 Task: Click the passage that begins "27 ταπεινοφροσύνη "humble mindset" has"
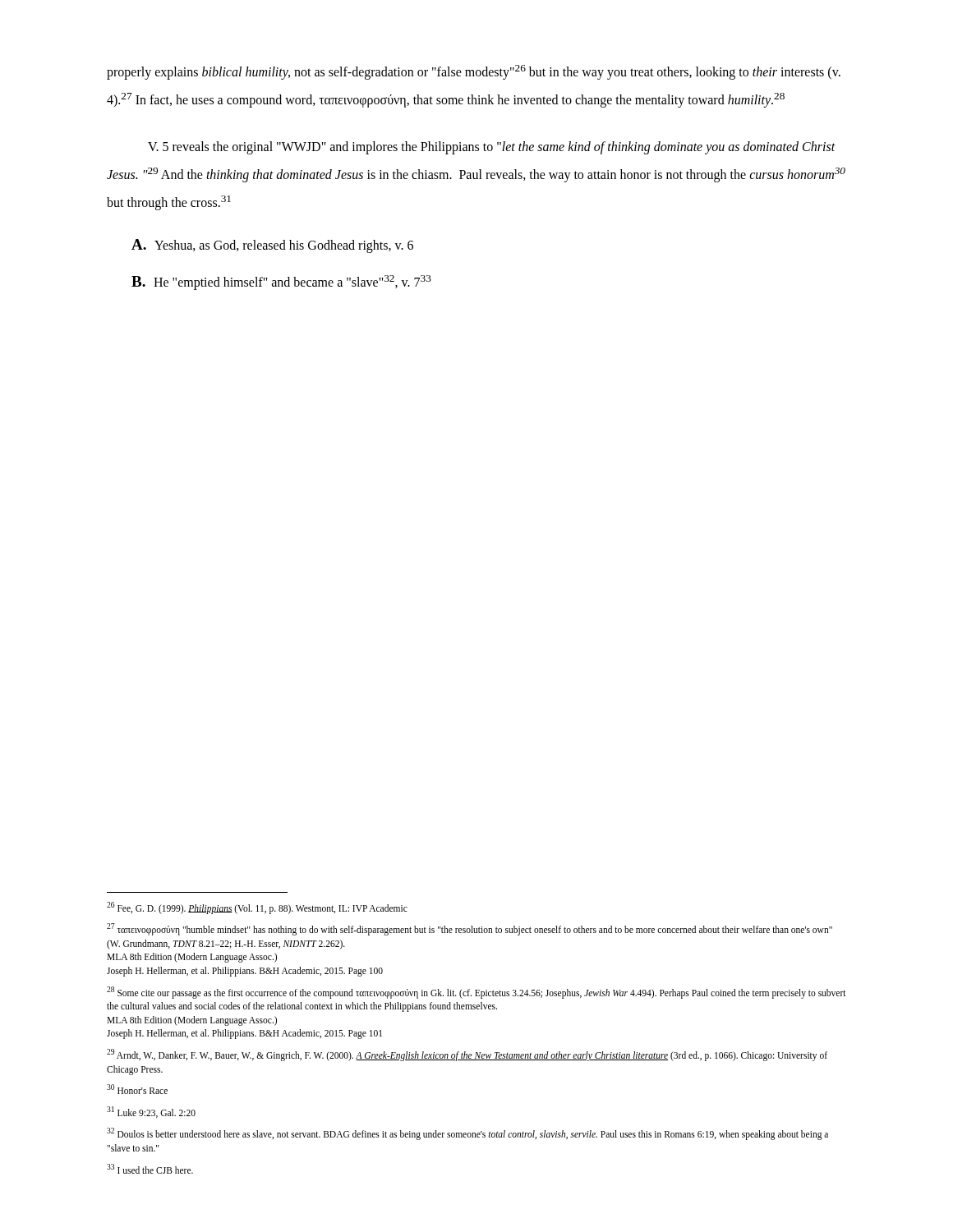(x=470, y=929)
